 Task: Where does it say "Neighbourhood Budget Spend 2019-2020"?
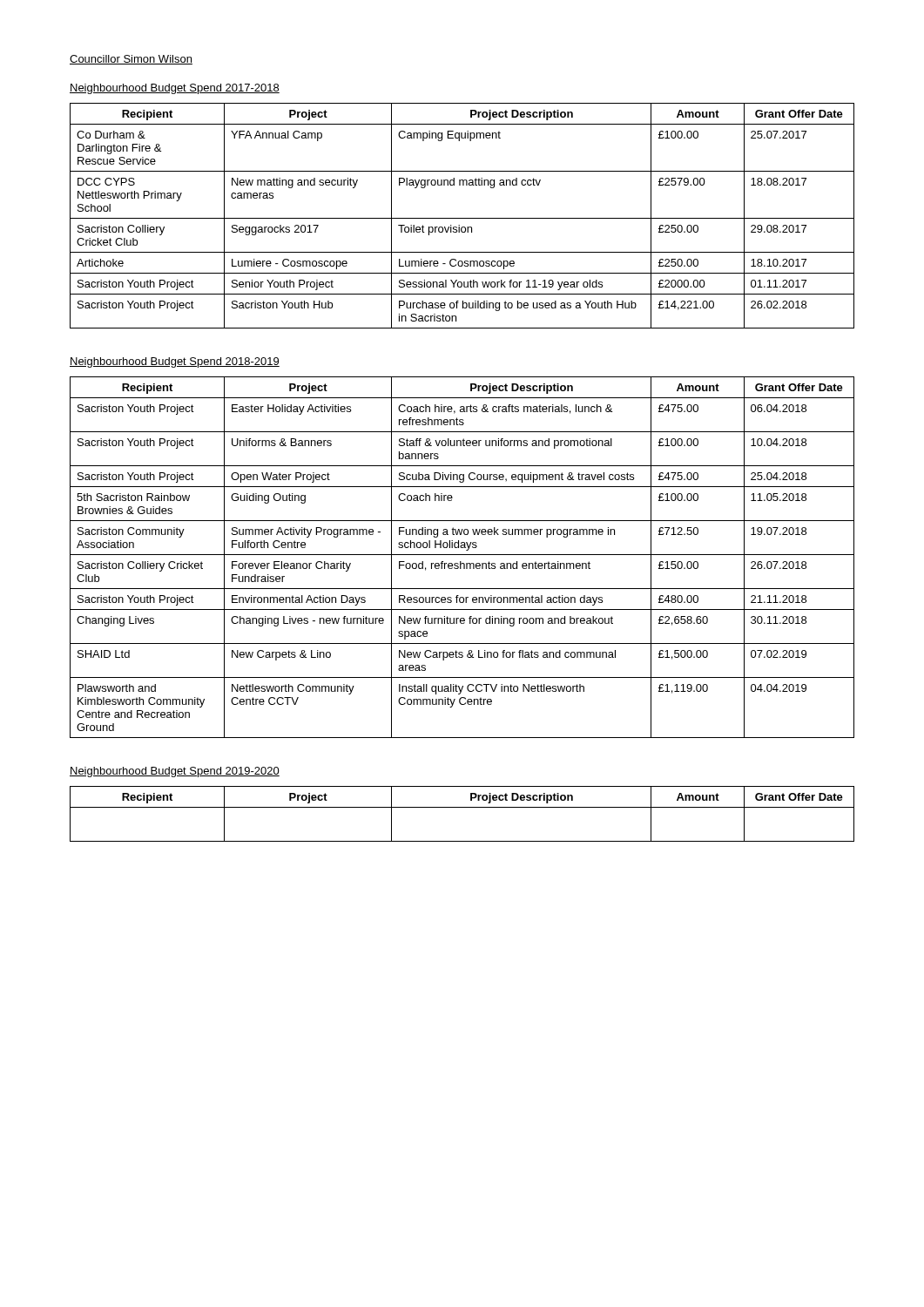pos(174,771)
